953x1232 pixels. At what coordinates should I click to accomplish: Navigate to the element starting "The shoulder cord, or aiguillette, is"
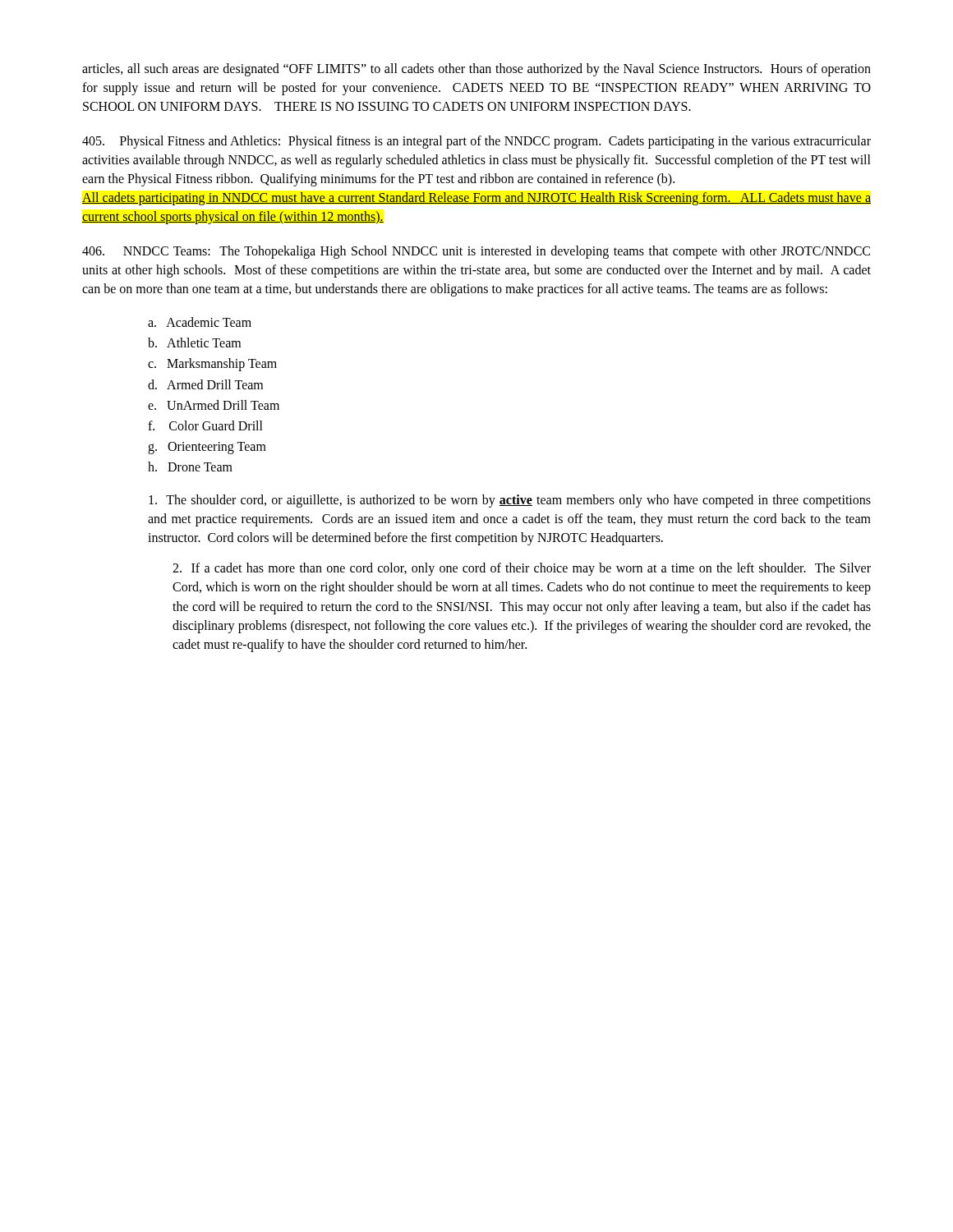pos(509,518)
